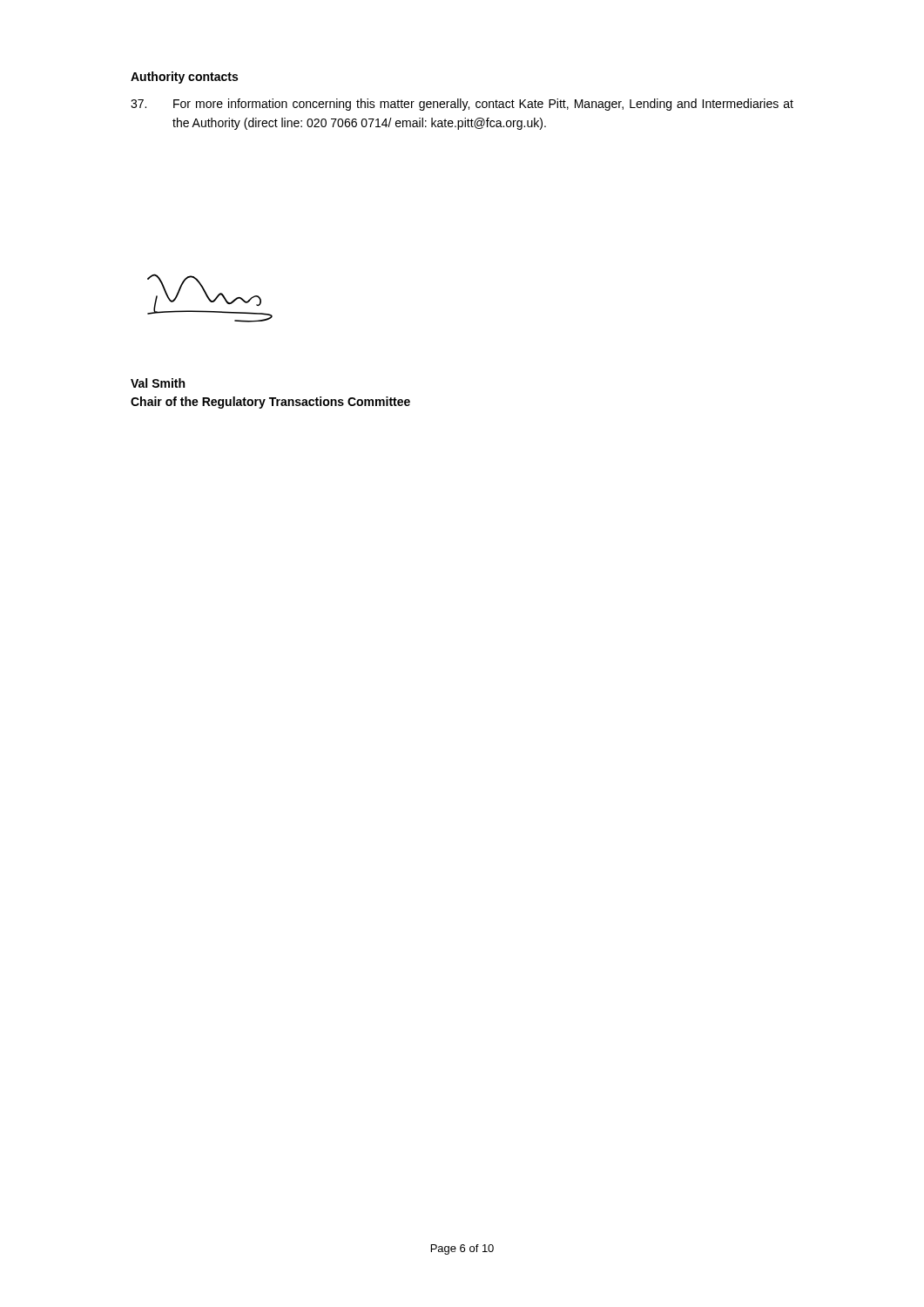Find a illustration

click(x=271, y=301)
